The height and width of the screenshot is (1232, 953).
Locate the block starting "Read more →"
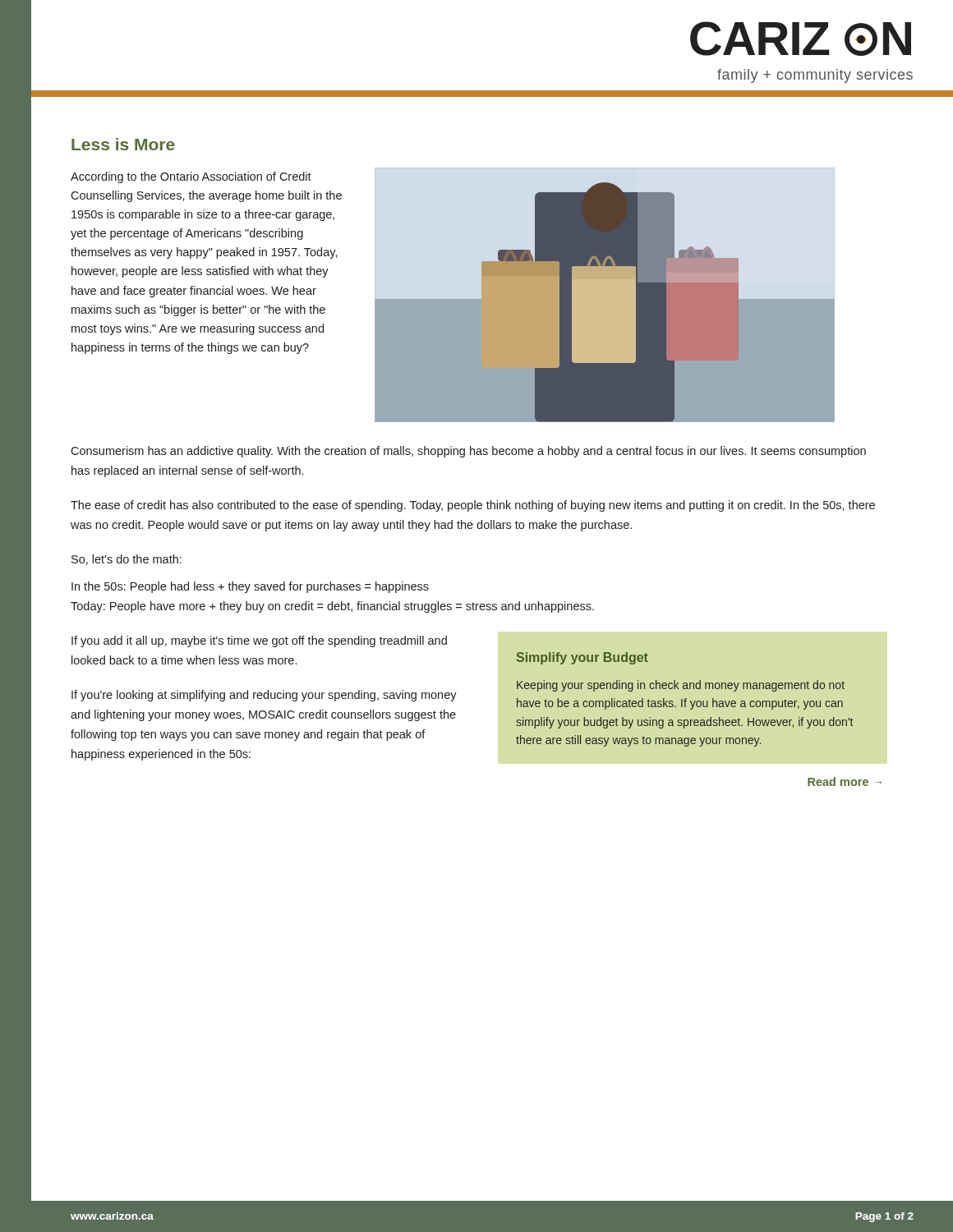point(846,782)
